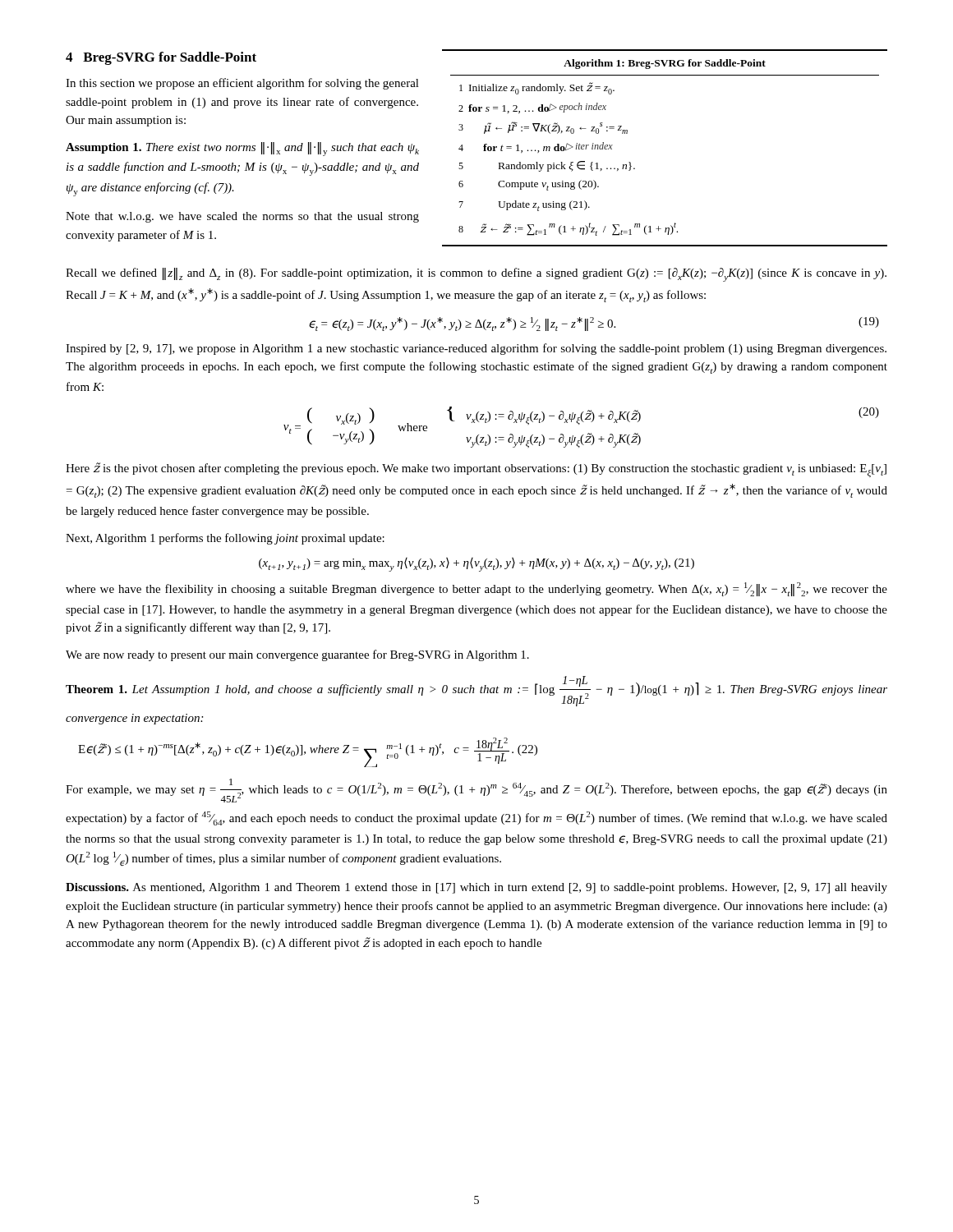Locate the text block that says "Assumption 1. There exist two"
Image resolution: width=953 pixels, height=1232 pixels.
click(x=242, y=168)
